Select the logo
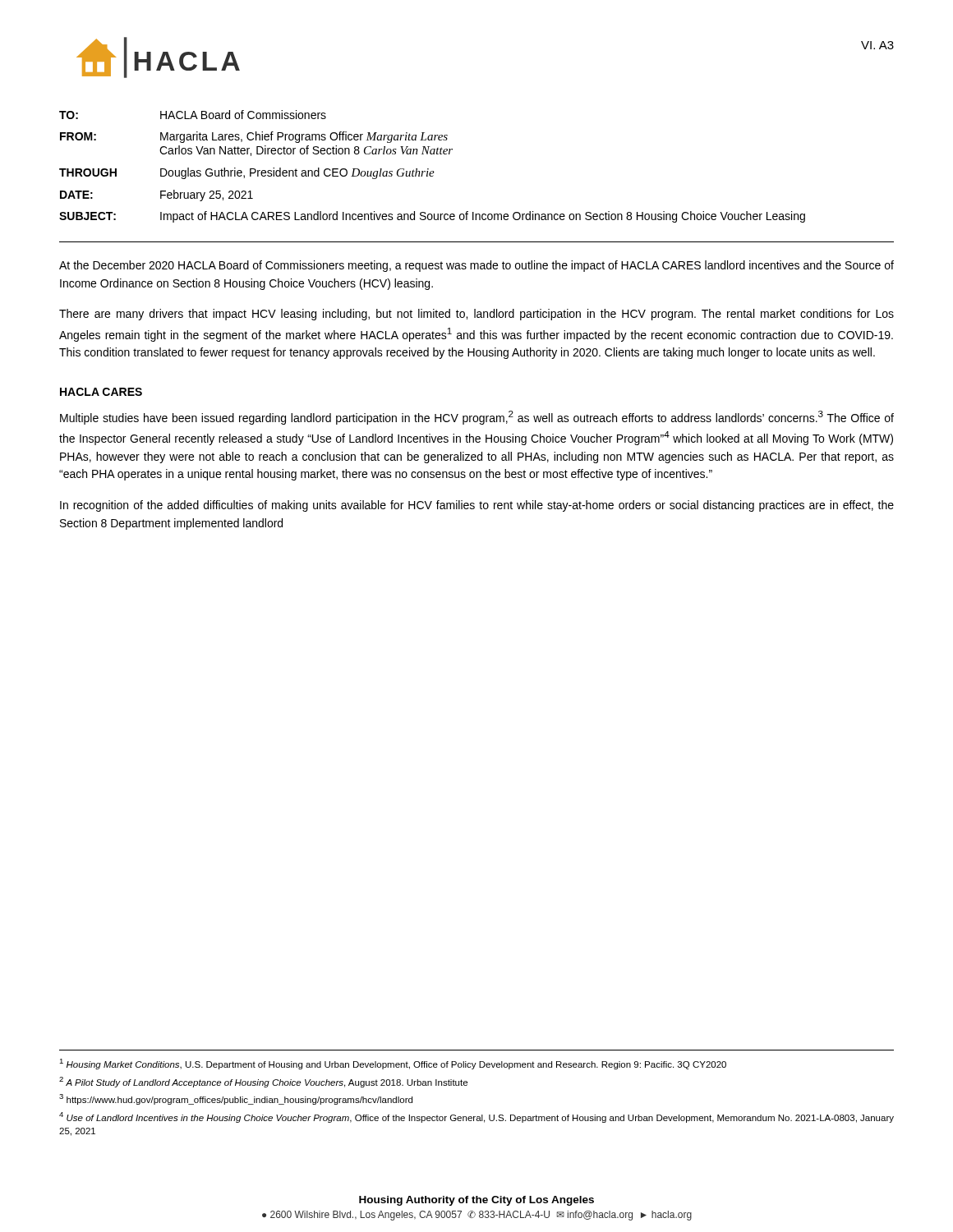This screenshot has width=953, height=1232. (166, 59)
